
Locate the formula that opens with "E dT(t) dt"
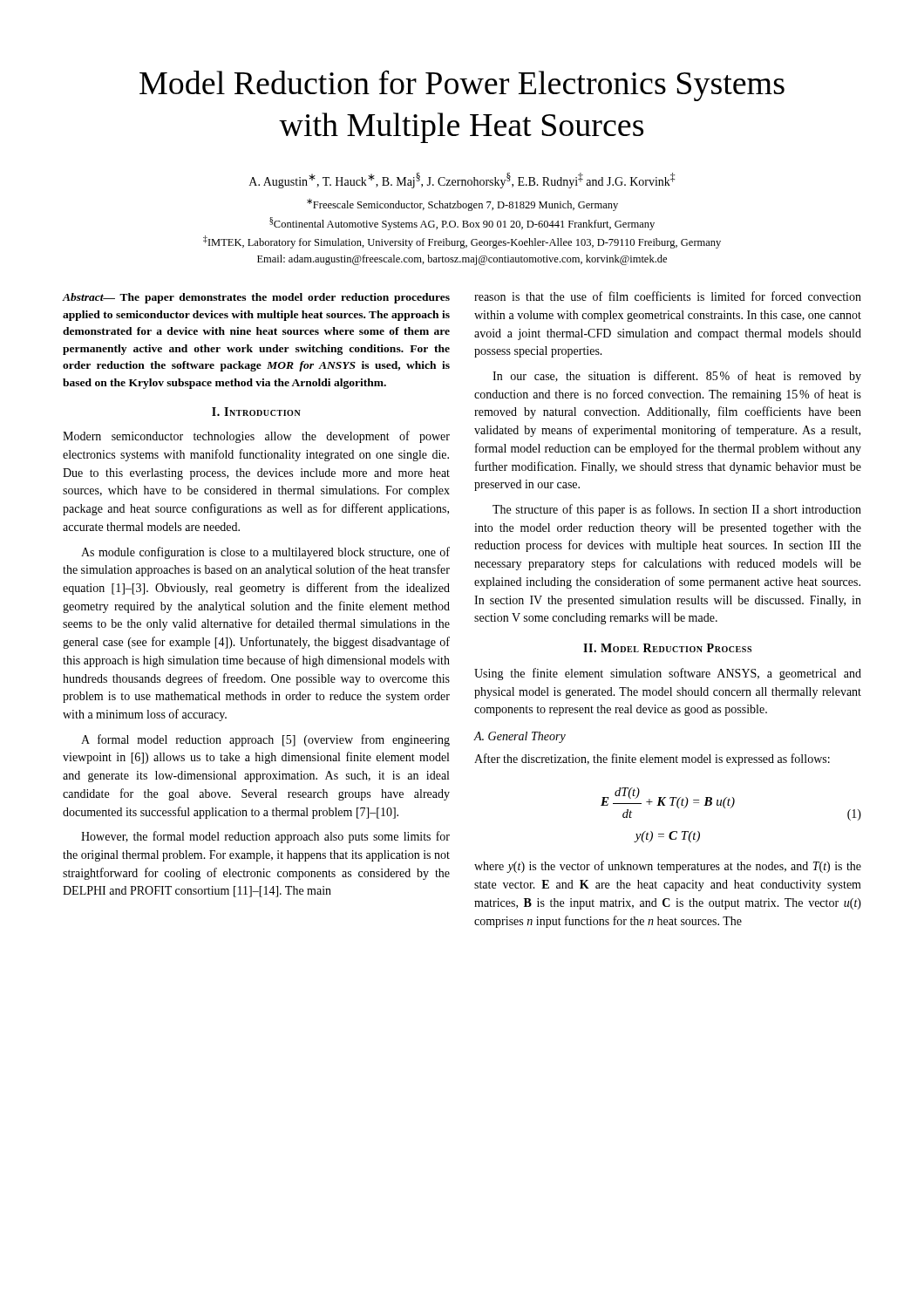pos(731,814)
